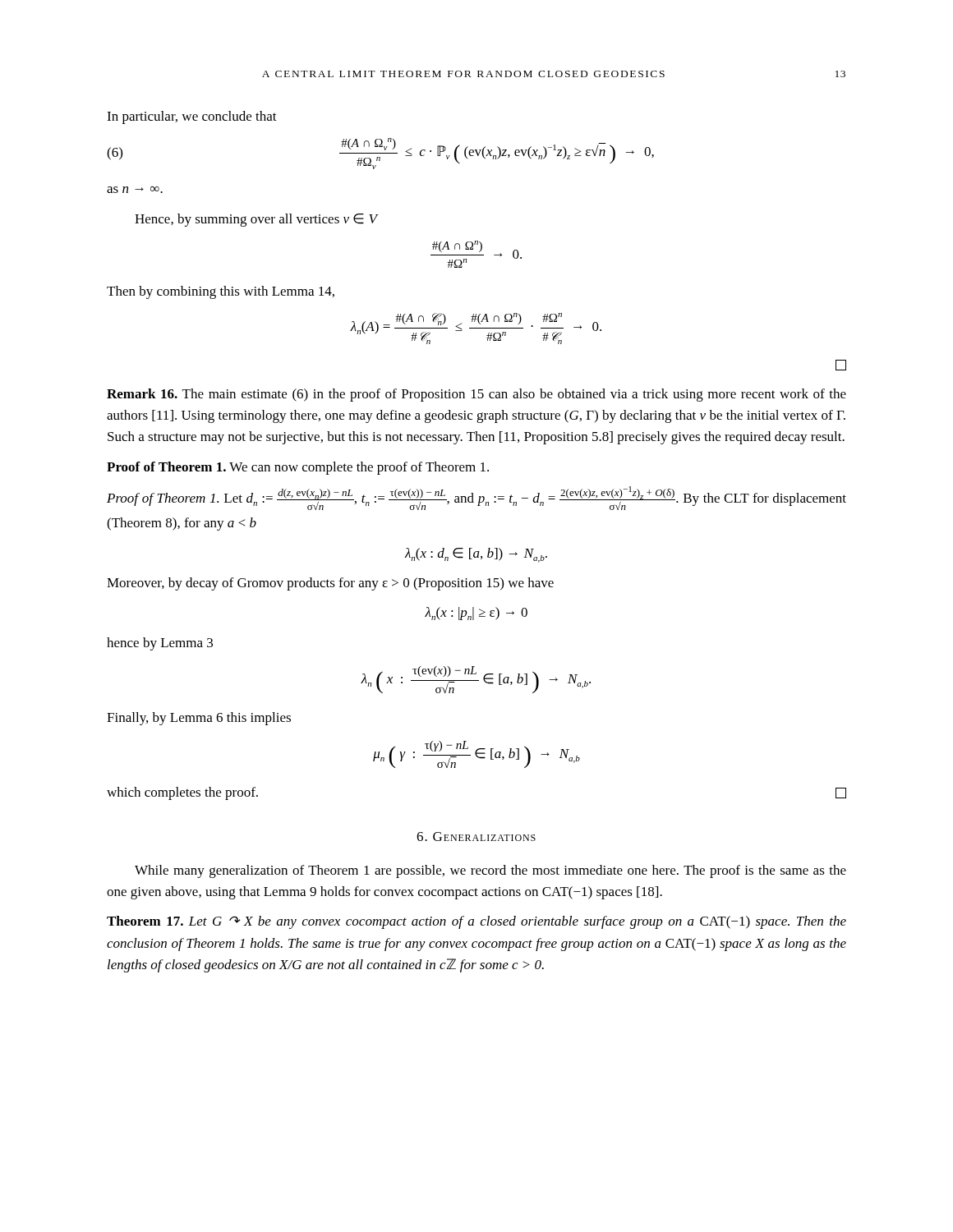Find the section header that reads "6. Generalizations"
The height and width of the screenshot is (1232, 953).
tap(476, 837)
